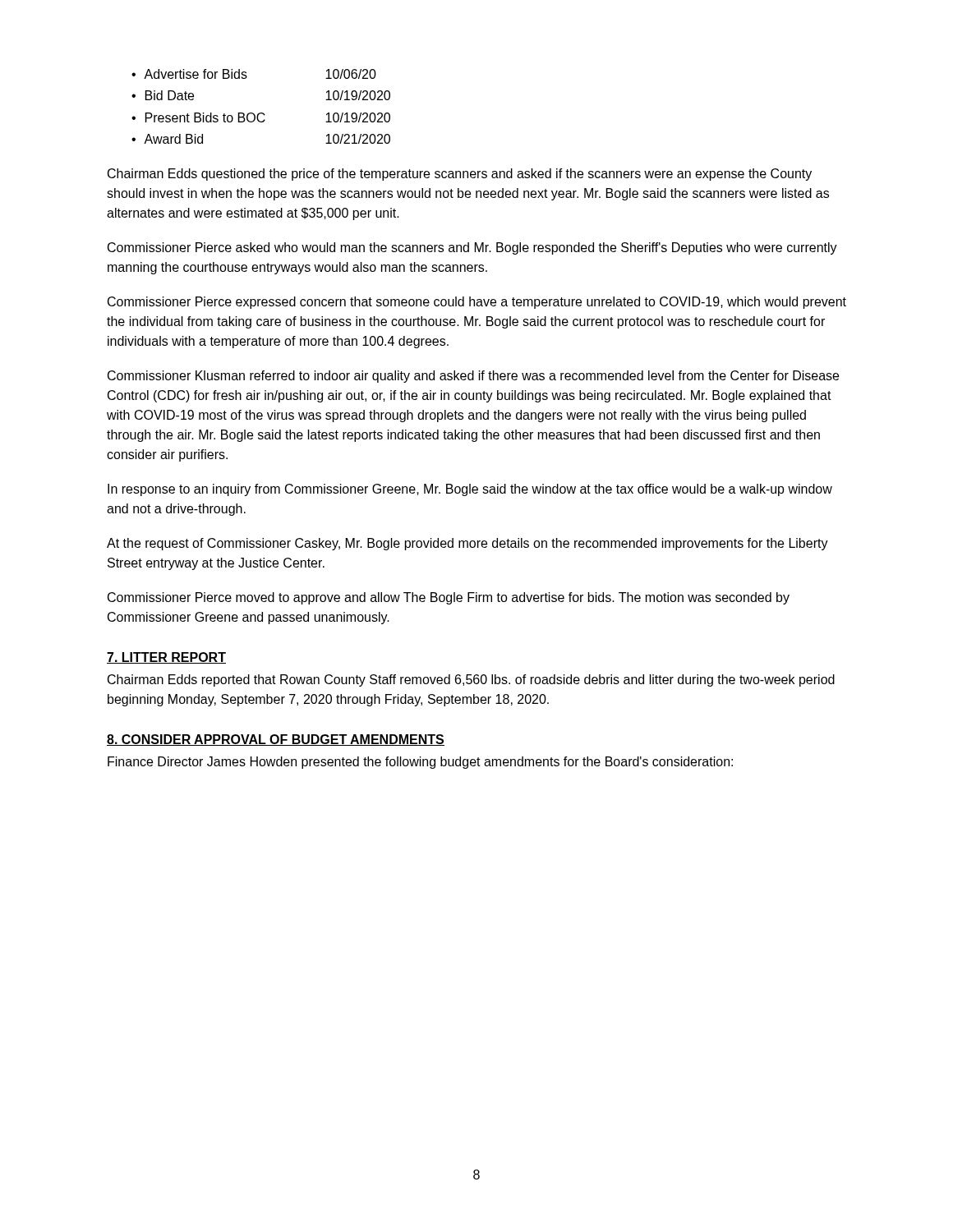The height and width of the screenshot is (1232, 953).
Task: Find the text starting "Commissioner Pierce moved to approve and"
Action: [448, 607]
